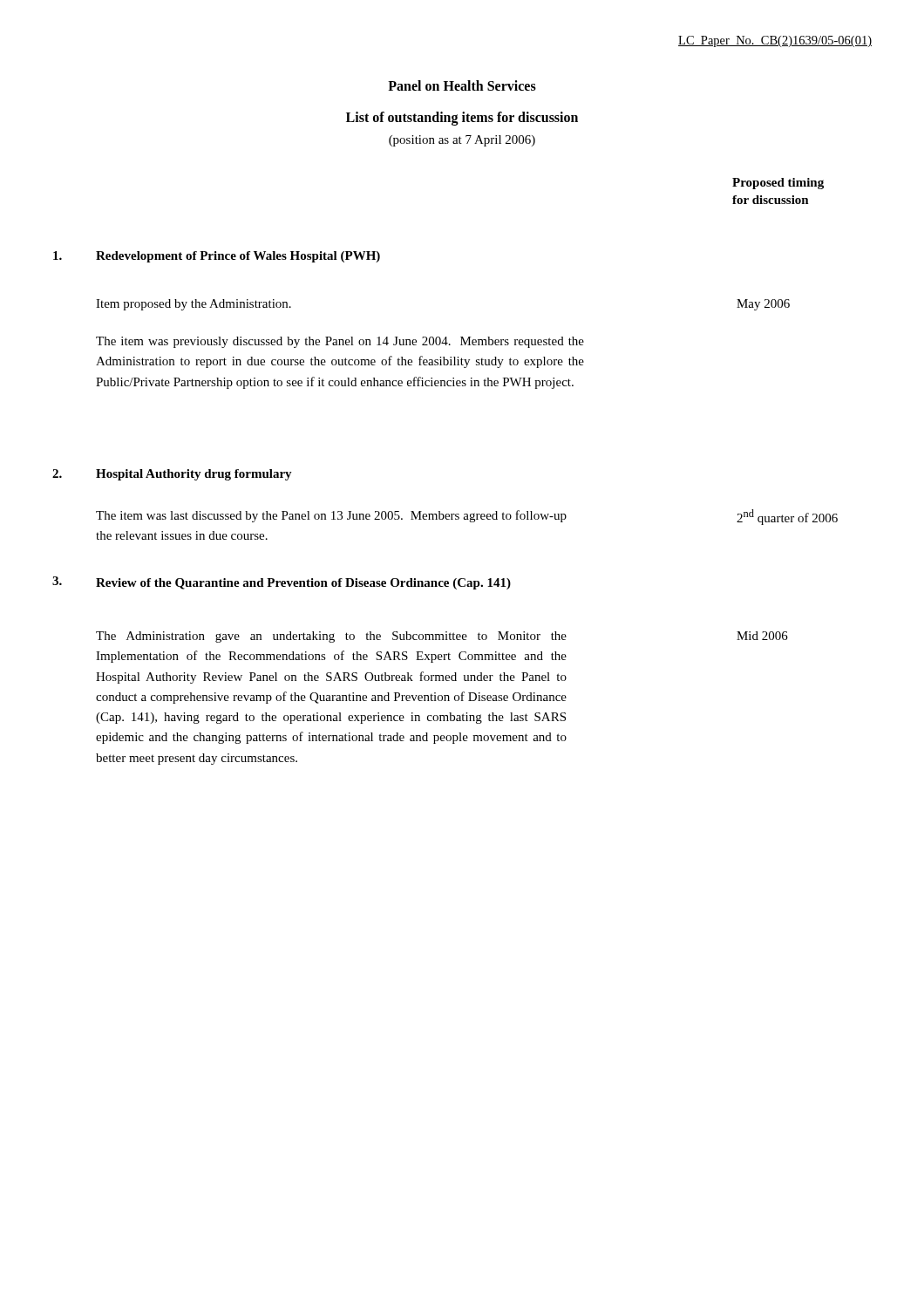Click the section header that begins "1. Redevelopment of Prince of Wales"
The image size is (924, 1308).
click(x=217, y=257)
